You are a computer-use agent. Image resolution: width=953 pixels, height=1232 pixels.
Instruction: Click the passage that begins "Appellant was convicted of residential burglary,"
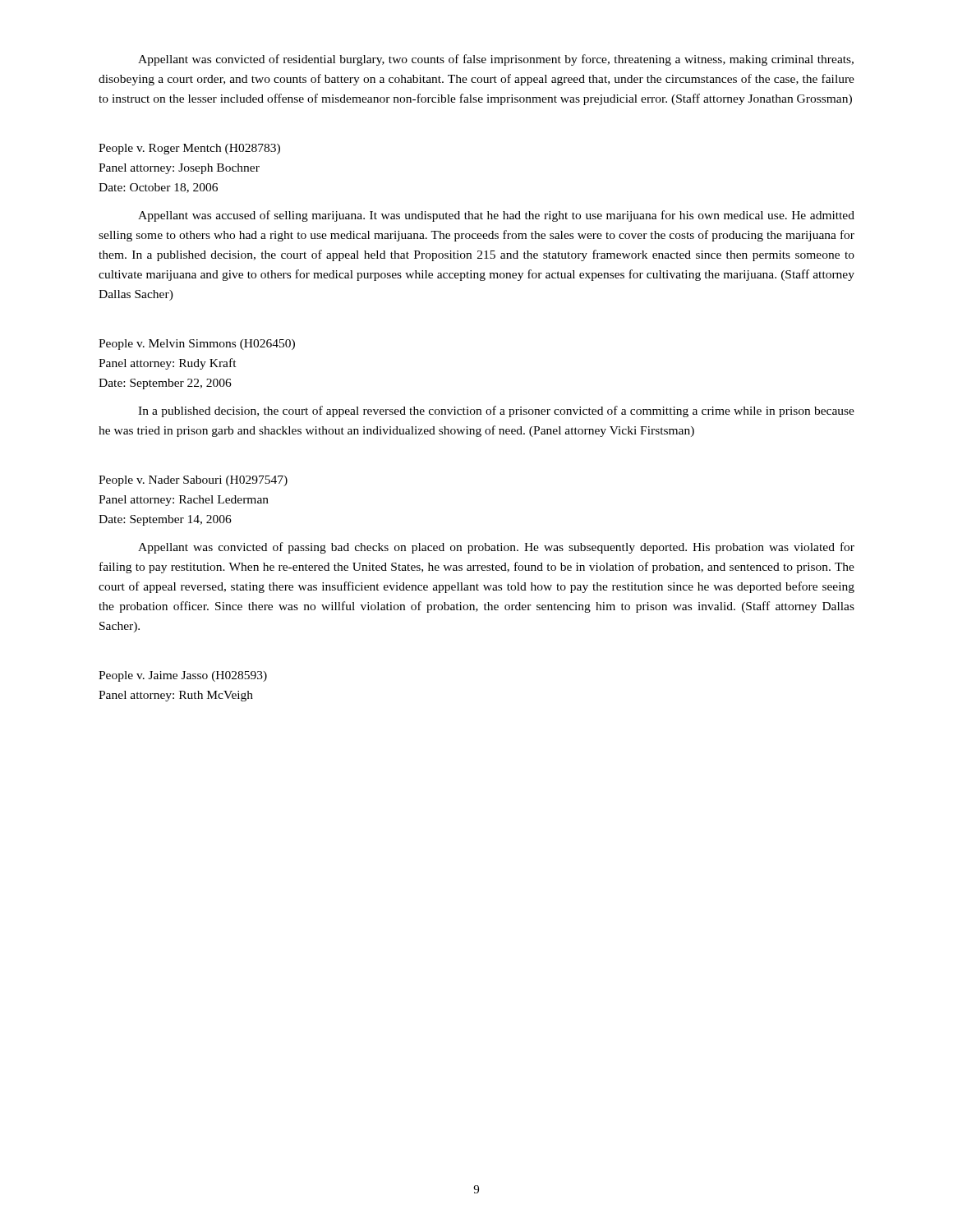click(476, 79)
